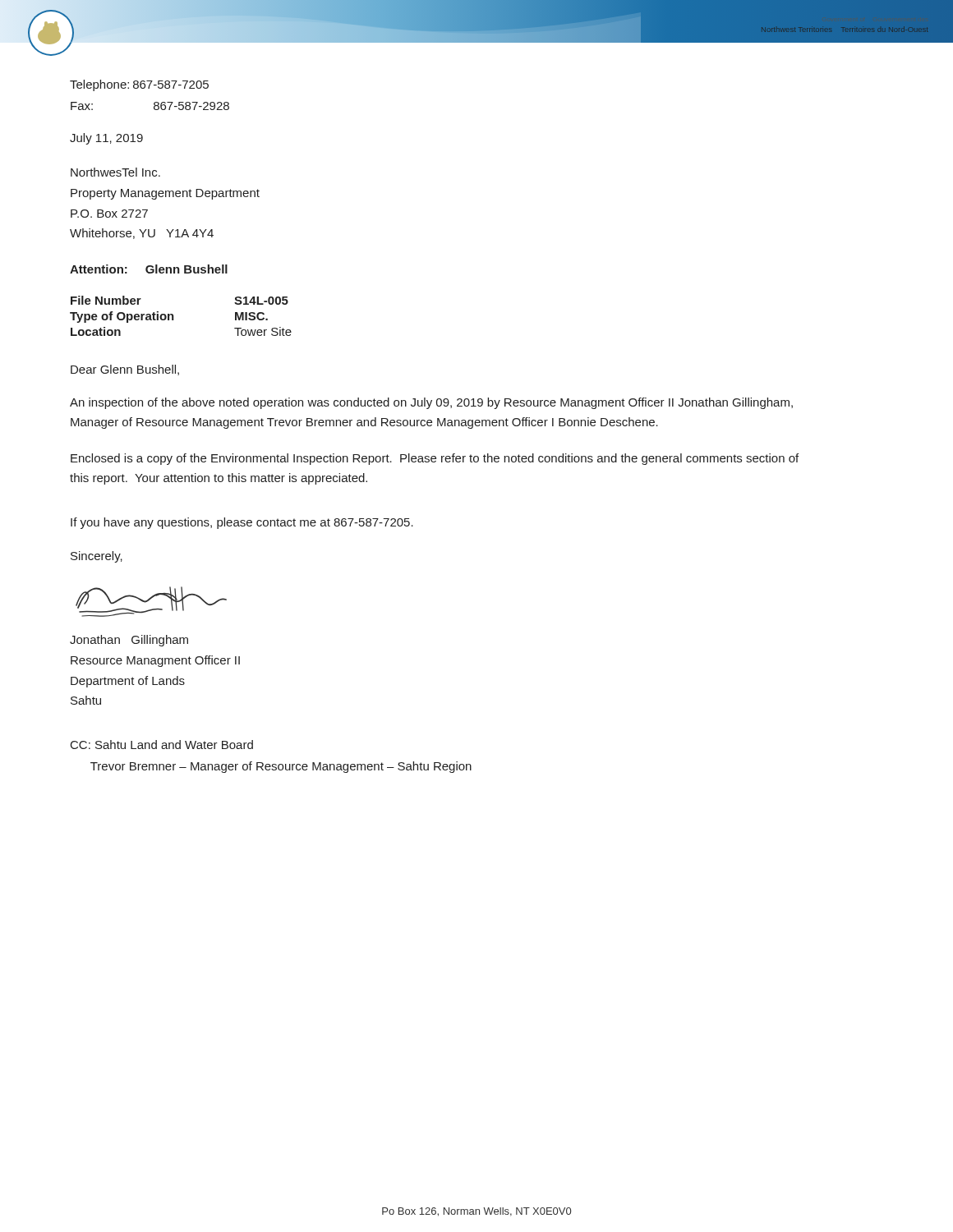Locate the block of text that opens with "Jonathan Gillingham Resource"
953x1232 pixels.
[x=155, y=670]
